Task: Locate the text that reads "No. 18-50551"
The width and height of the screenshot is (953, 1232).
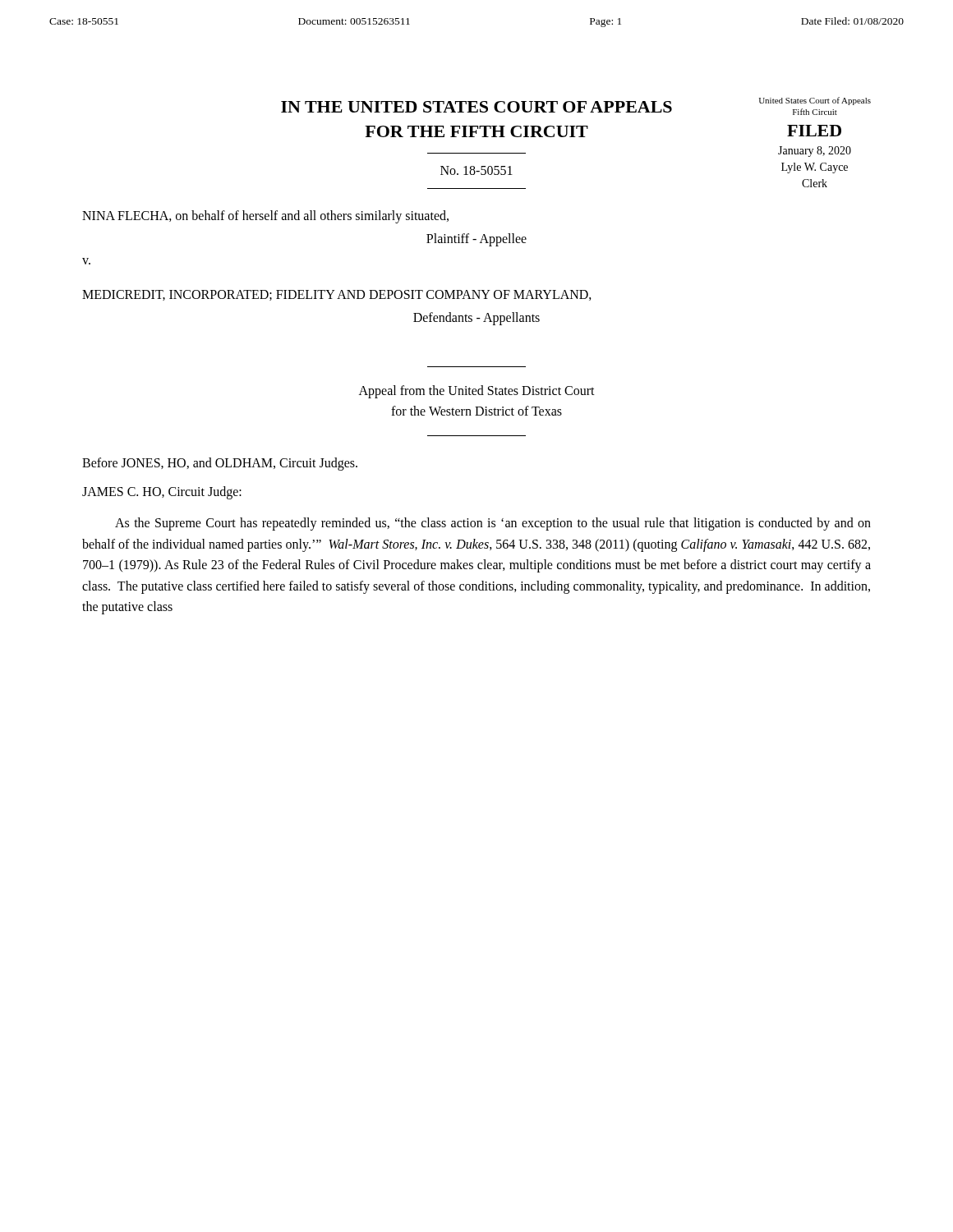Action: (x=476, y=171)
